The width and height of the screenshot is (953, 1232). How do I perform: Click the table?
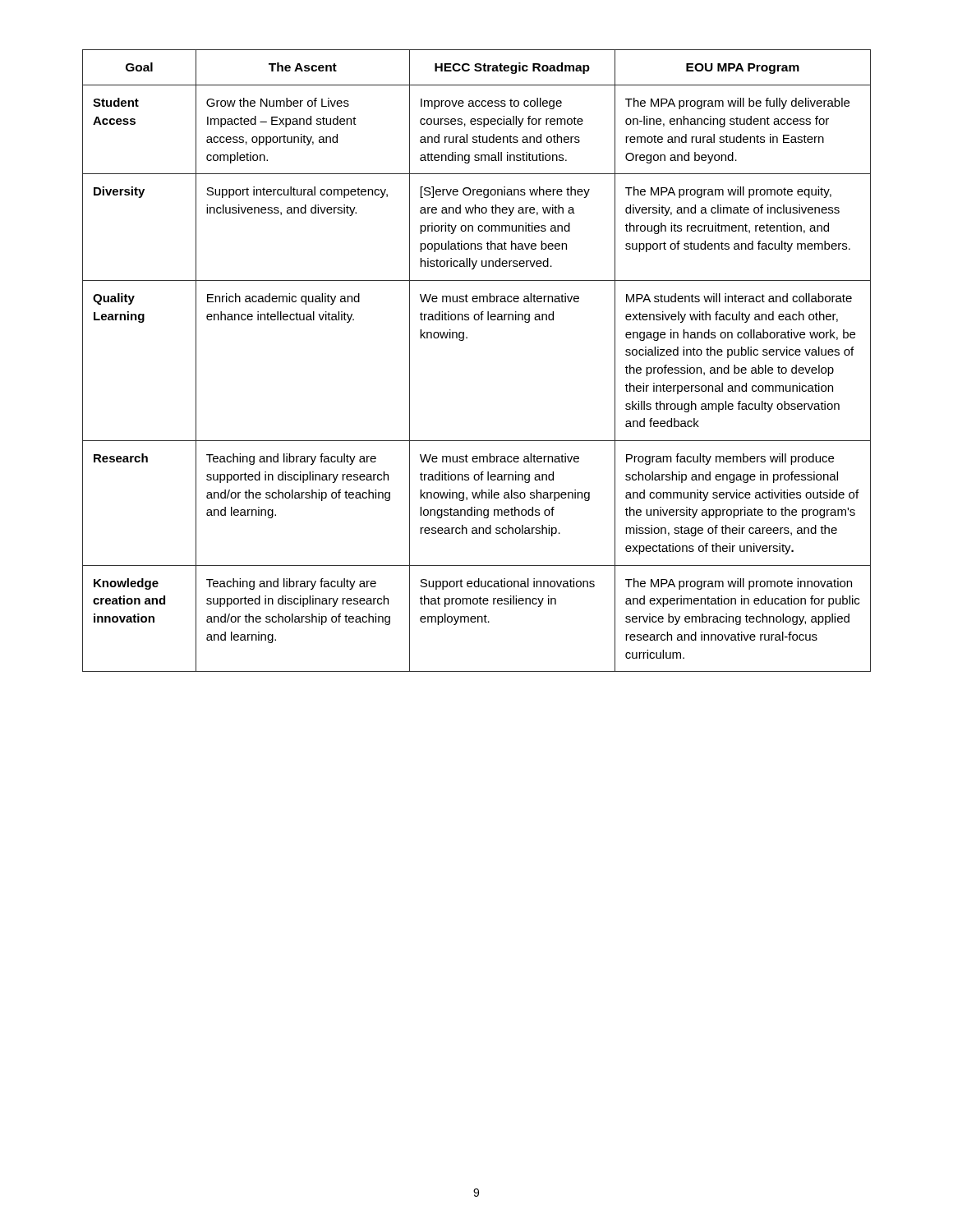[476, 361]
